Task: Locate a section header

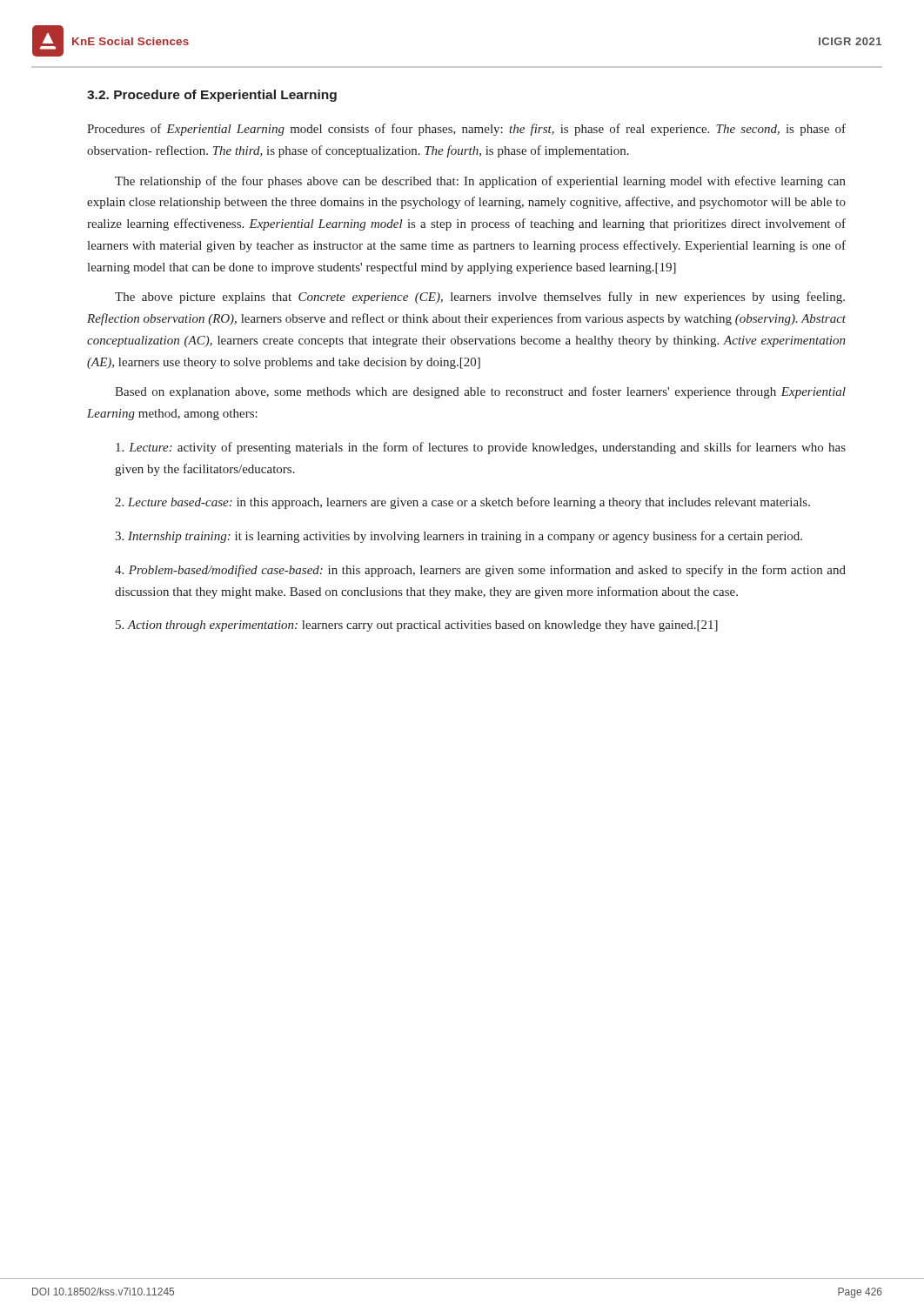Action: 212,94
